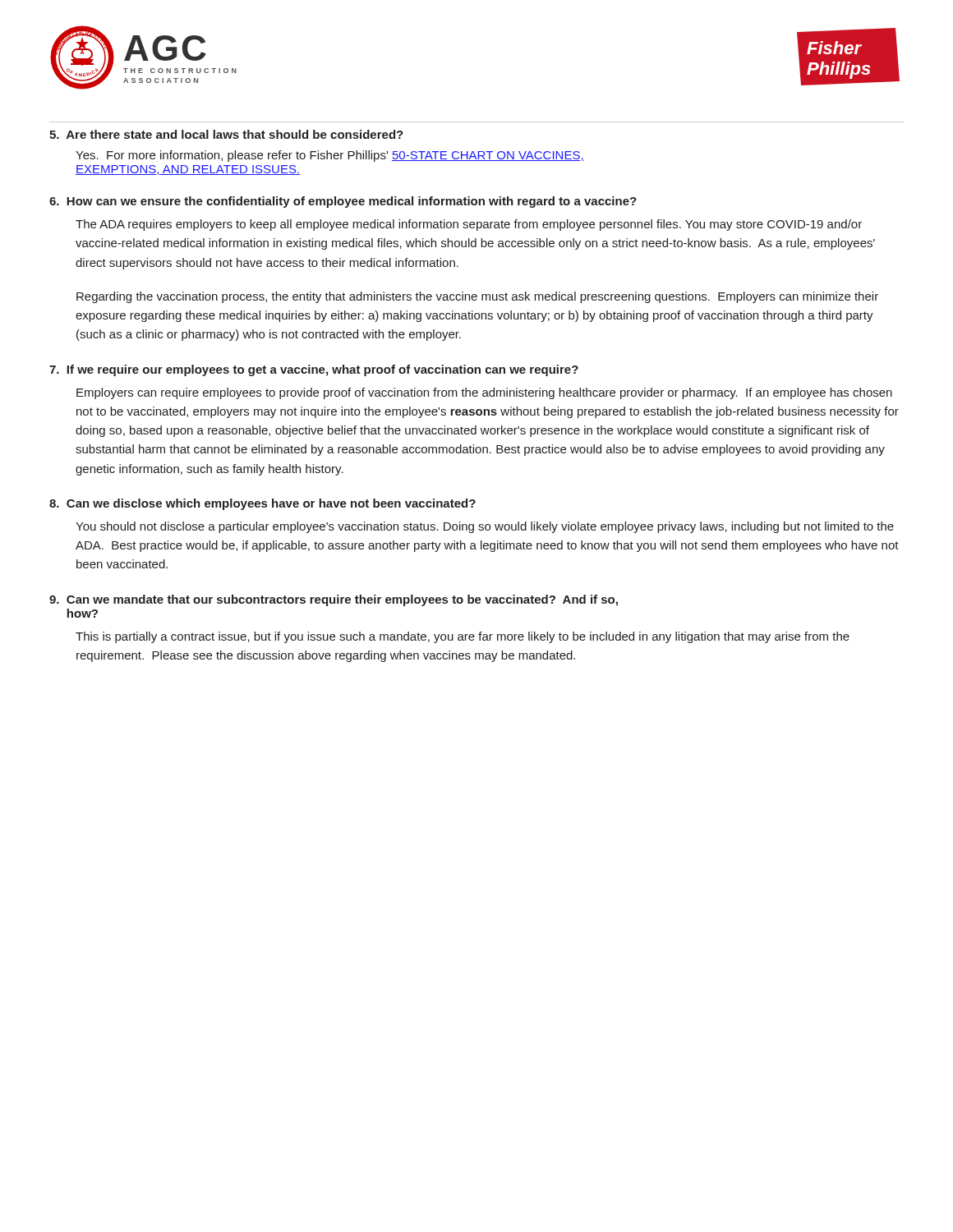Locate the section header that opens with "9. Can we mandate"

click(476, 628)
